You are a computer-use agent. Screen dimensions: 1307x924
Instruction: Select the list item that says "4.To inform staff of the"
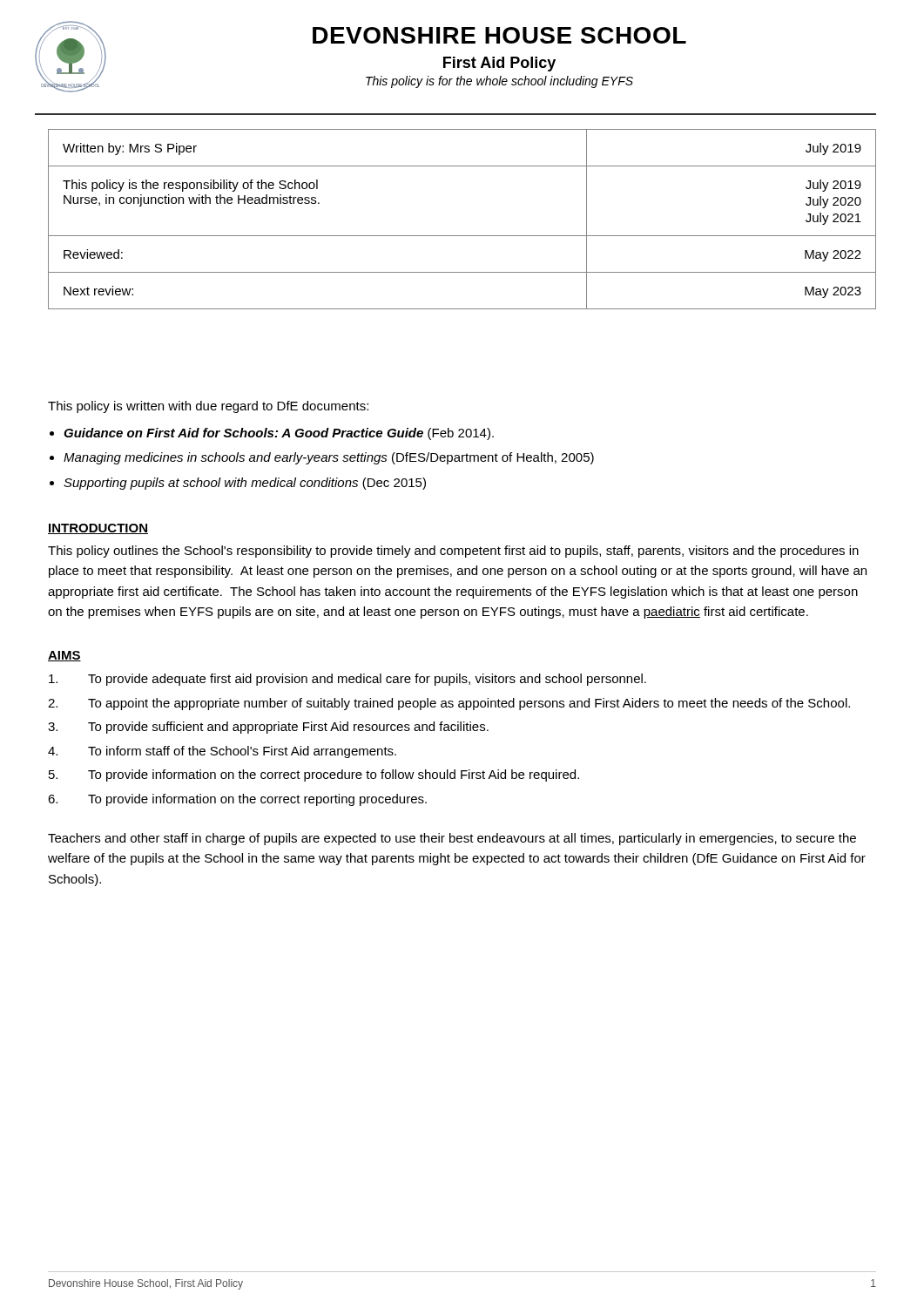223,751
